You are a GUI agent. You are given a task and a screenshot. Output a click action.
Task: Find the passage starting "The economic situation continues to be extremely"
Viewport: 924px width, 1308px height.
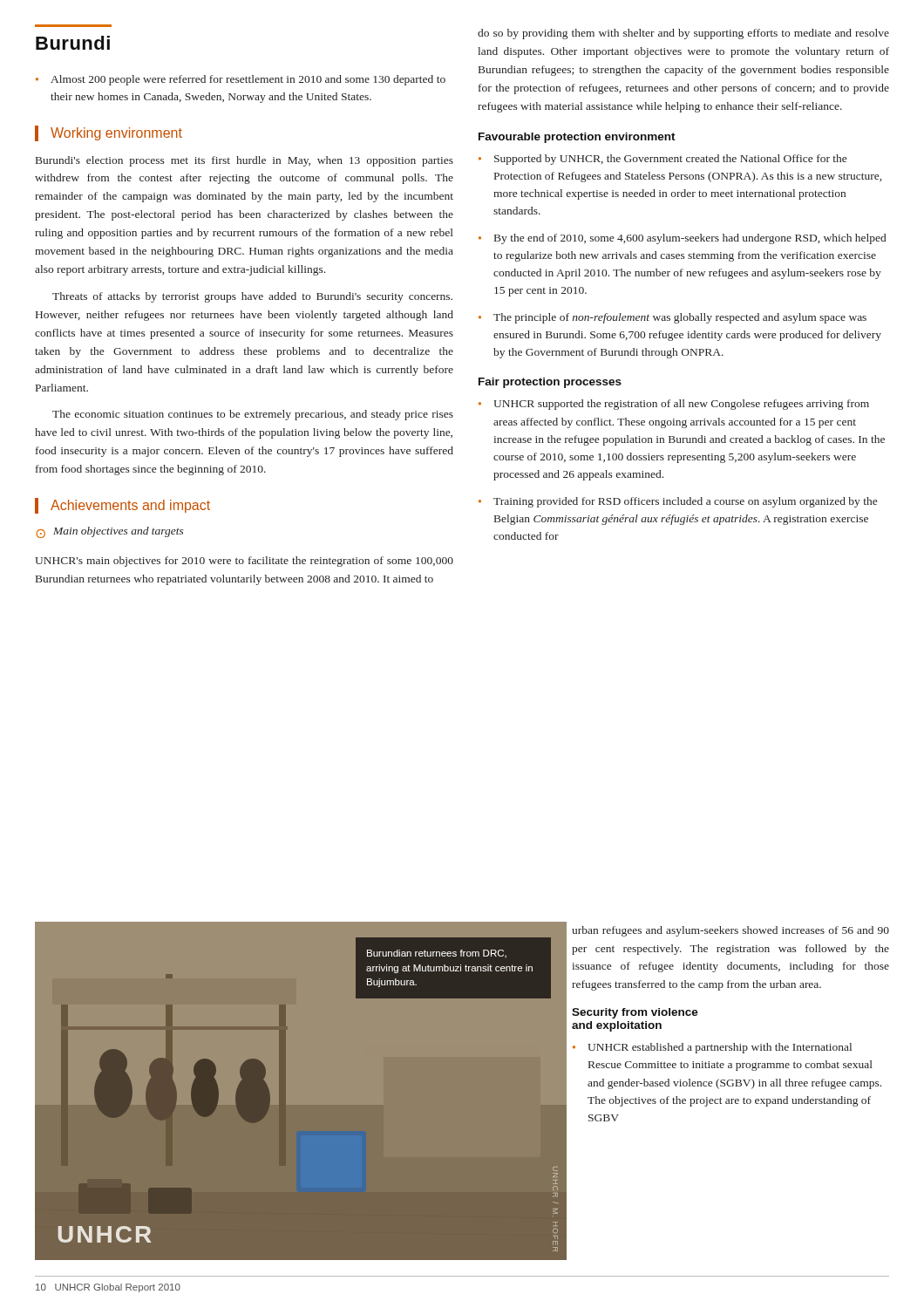[244, 442]
